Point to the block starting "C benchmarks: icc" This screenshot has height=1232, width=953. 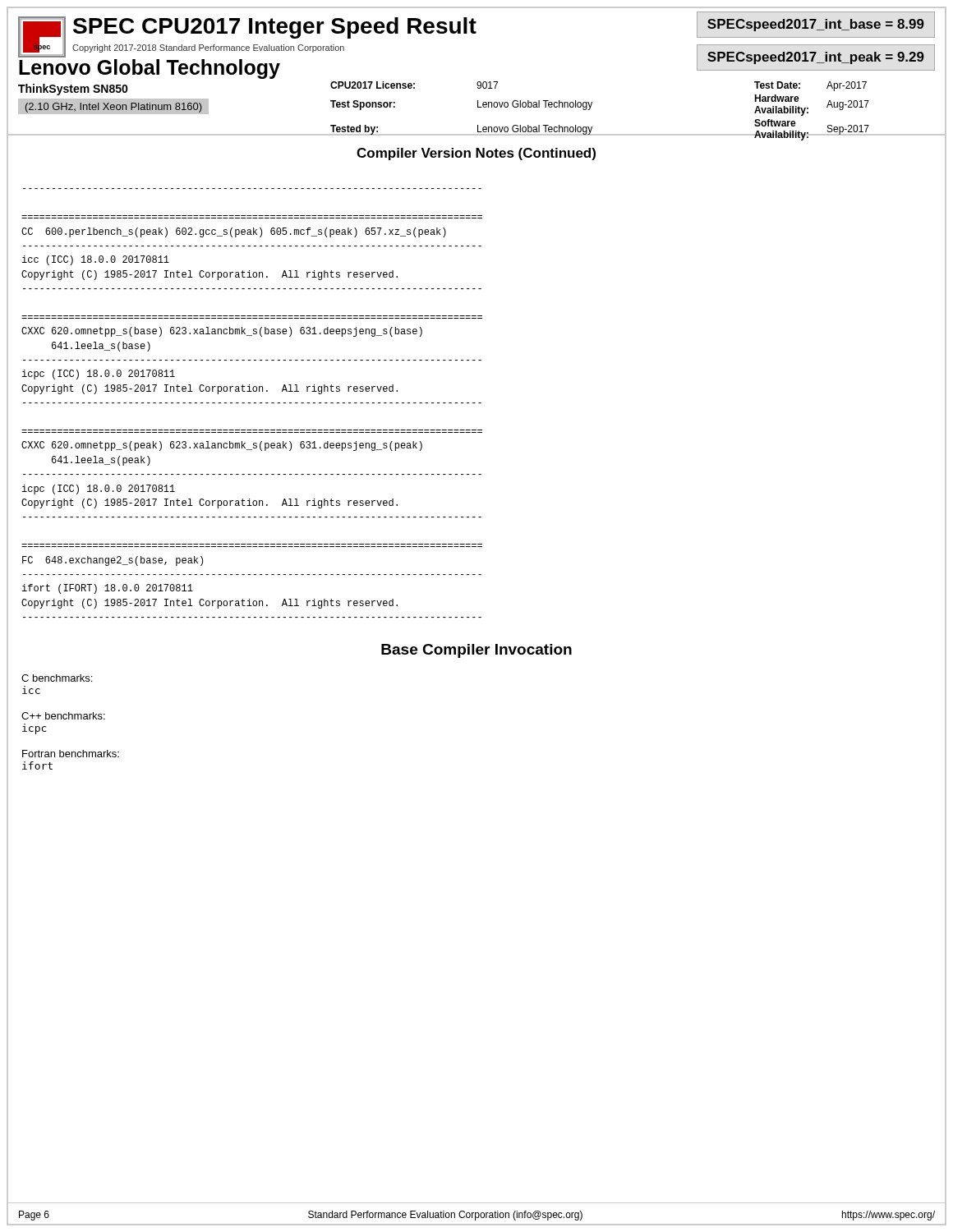coord(57,684)
